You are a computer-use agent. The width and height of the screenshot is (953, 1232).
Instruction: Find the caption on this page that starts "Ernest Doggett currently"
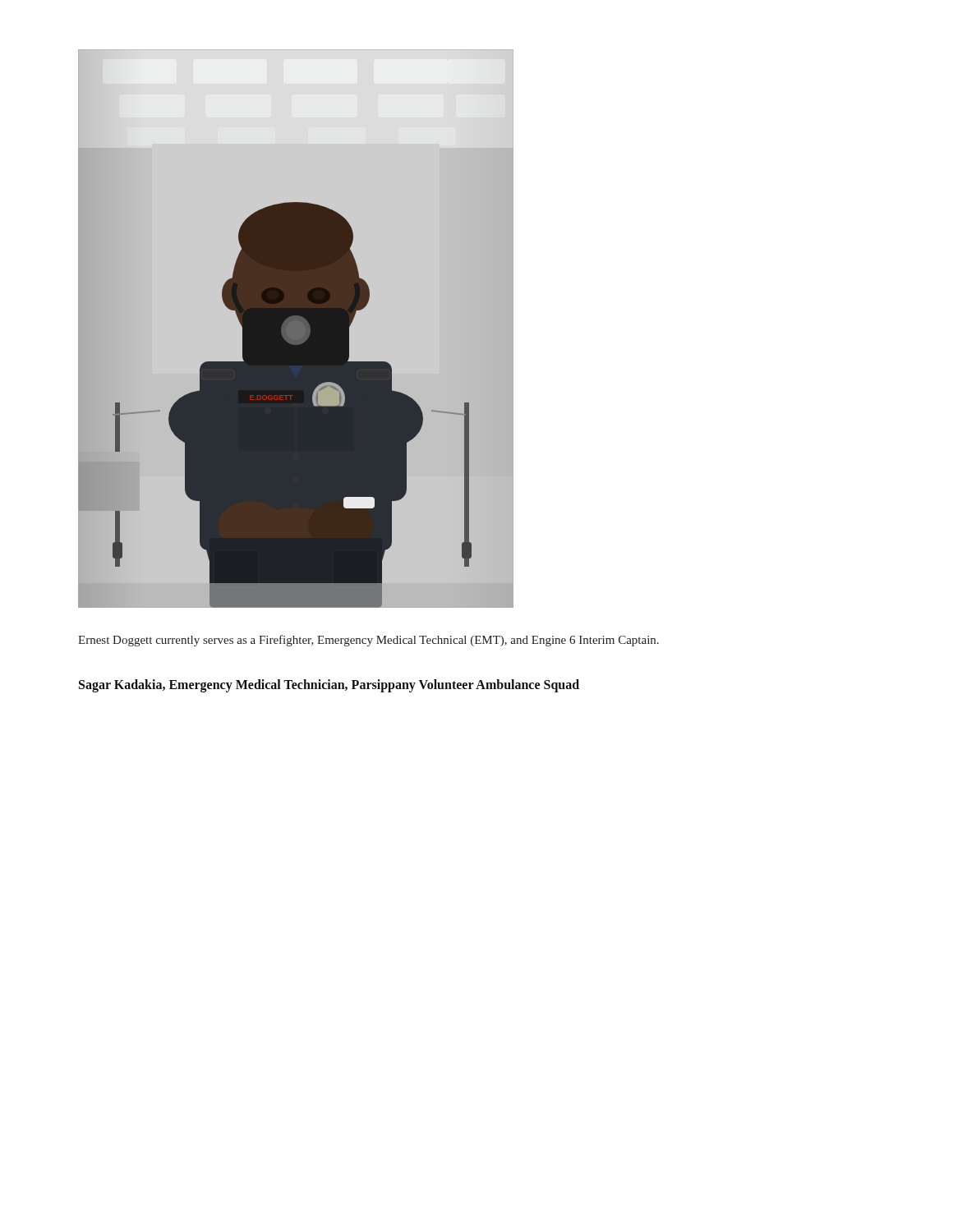pyautogui.click(x=369, y=640)
